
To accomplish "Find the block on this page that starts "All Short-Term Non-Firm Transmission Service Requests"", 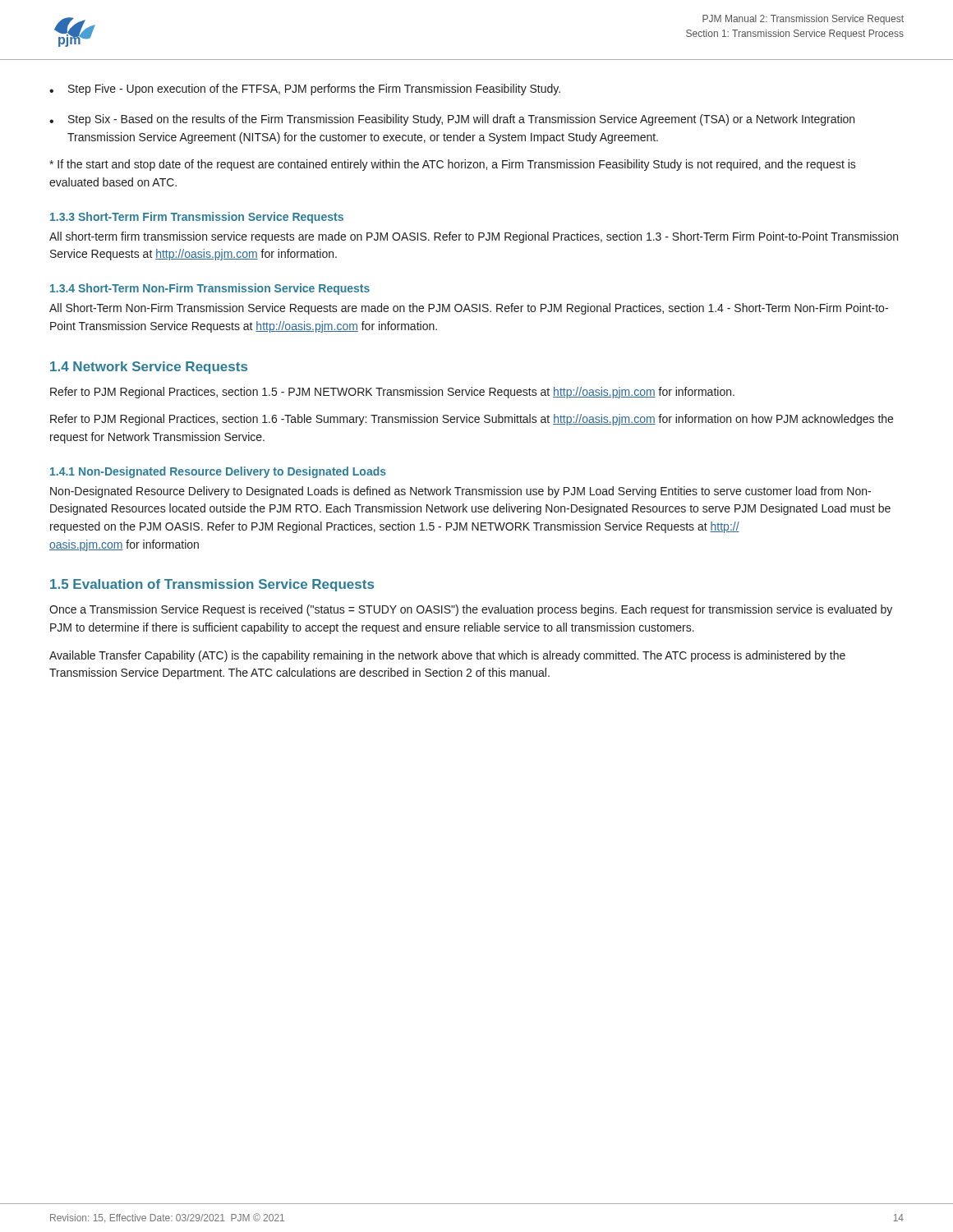I will [469, 317].
